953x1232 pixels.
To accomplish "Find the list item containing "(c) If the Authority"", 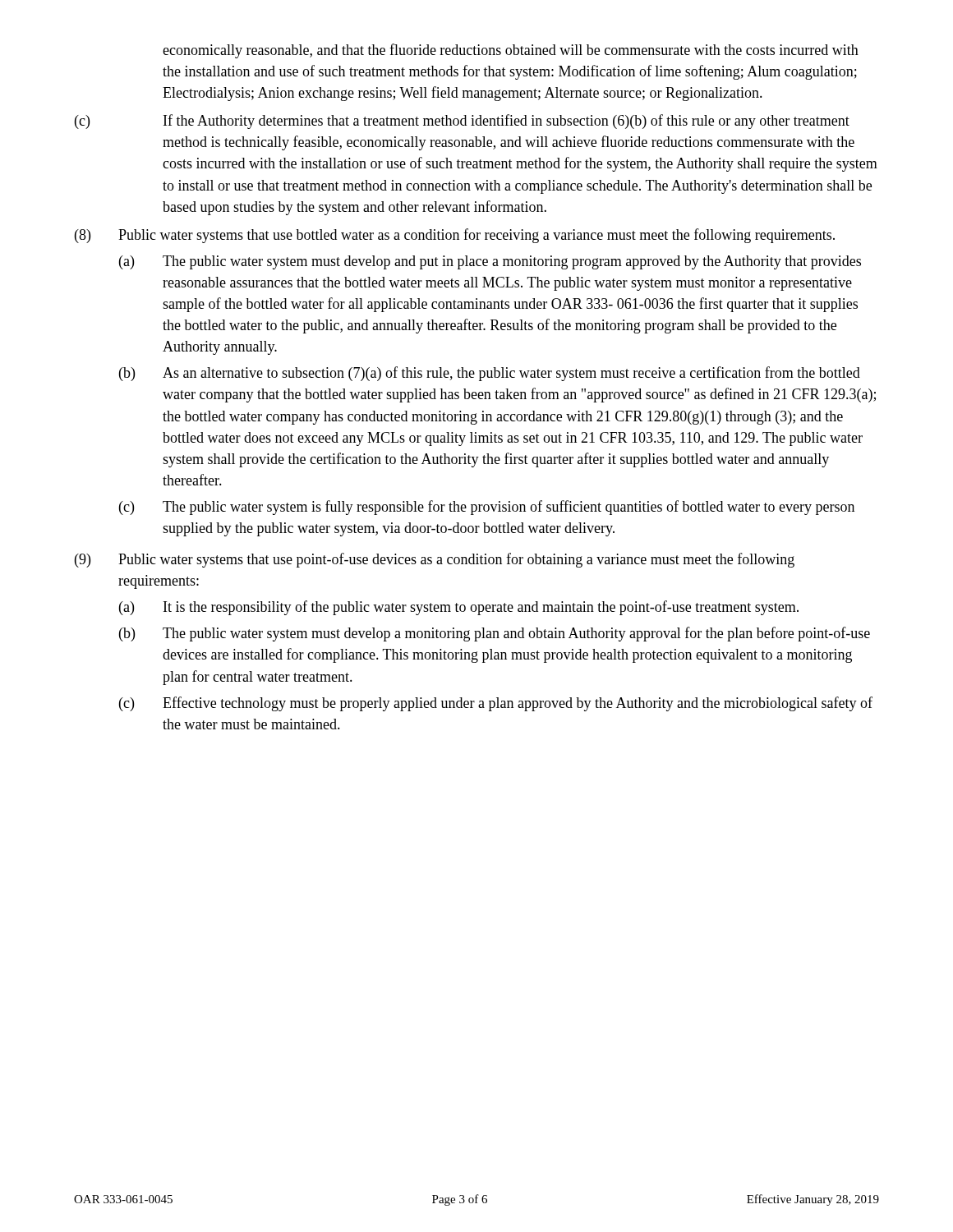I will 476,164.
